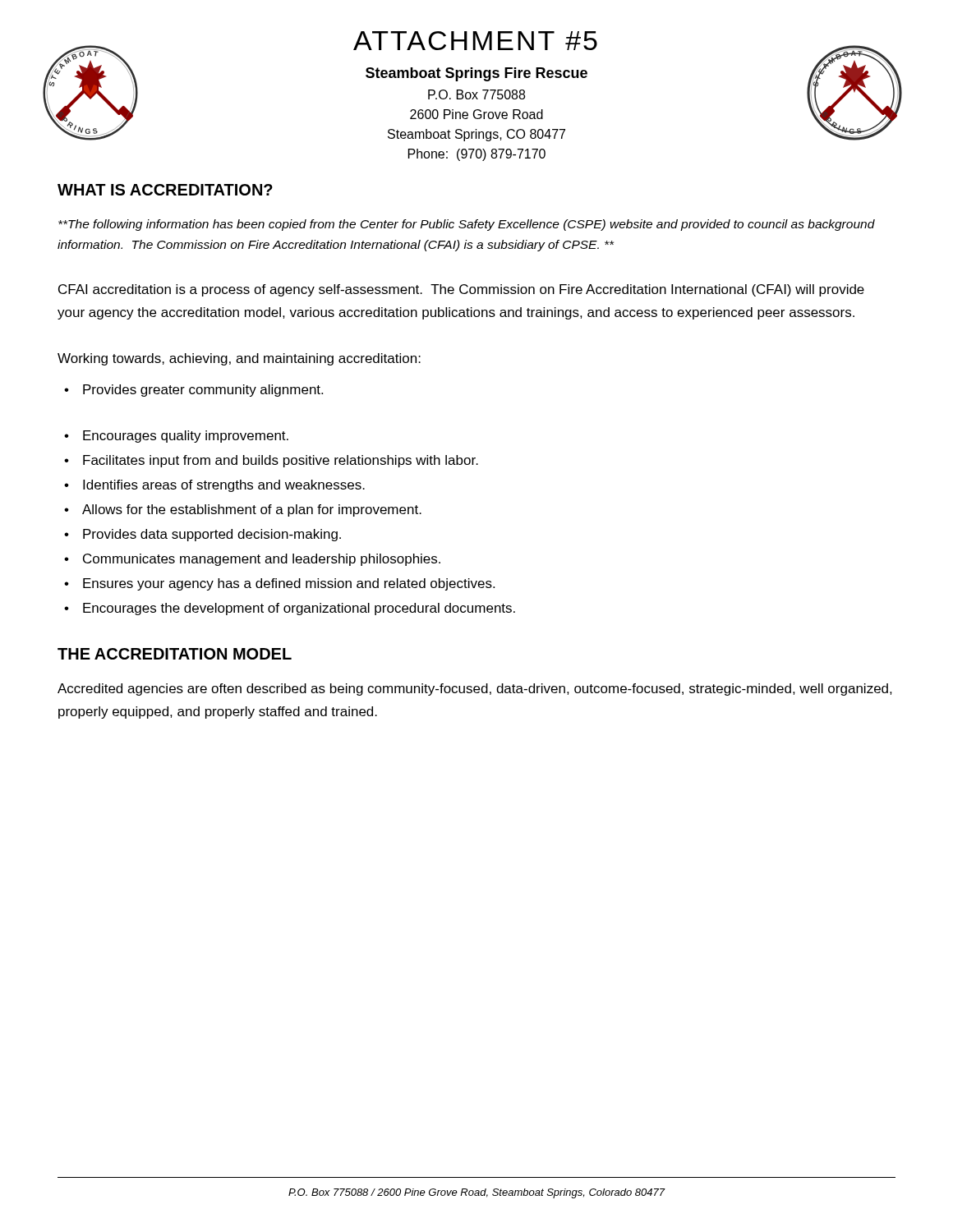
Task: Find the list item that says "Communicates management and leadership philosophies."
Action: coord(252,560)
